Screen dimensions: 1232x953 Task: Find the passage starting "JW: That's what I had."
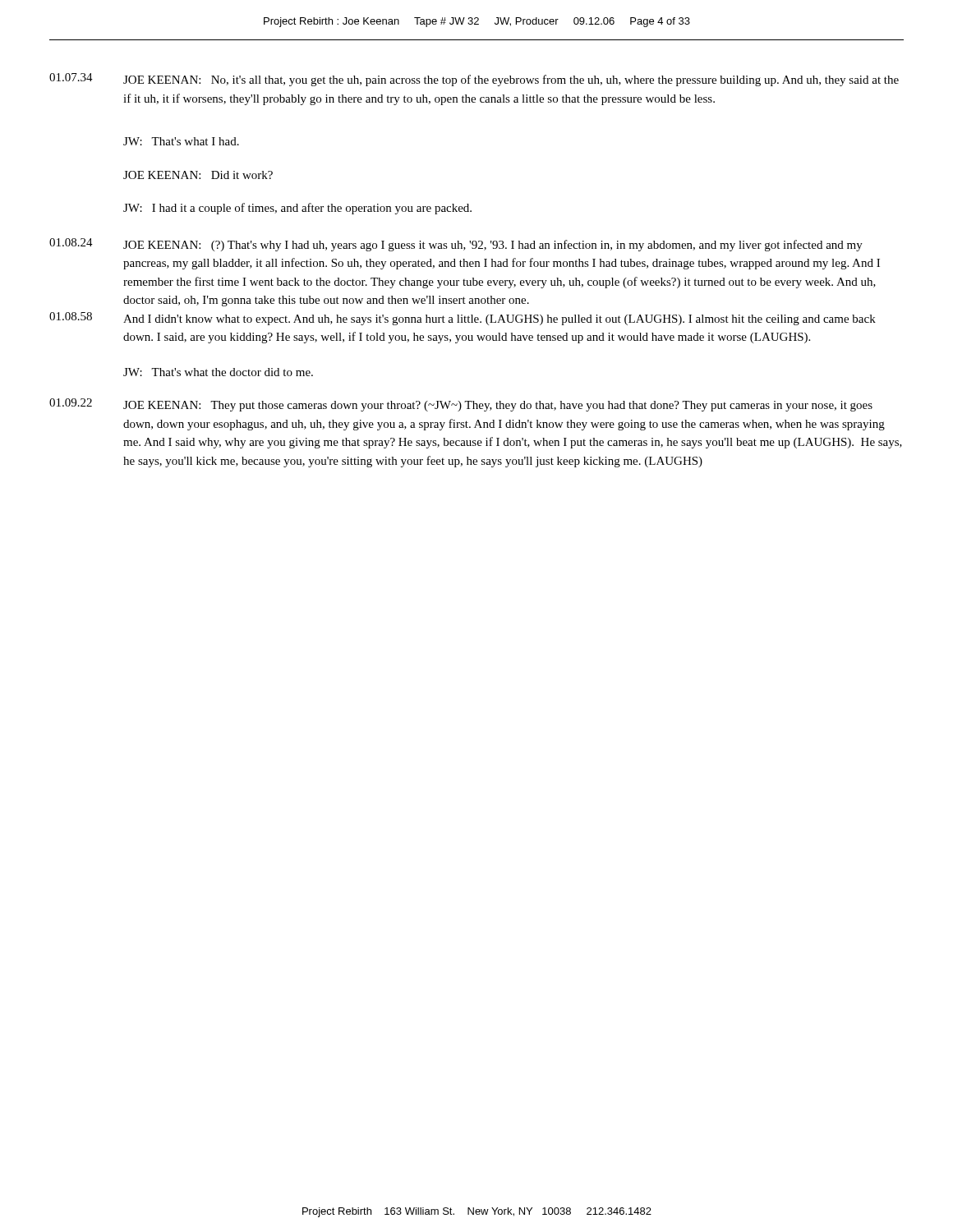pyautogui.click(x=181, y=141)
